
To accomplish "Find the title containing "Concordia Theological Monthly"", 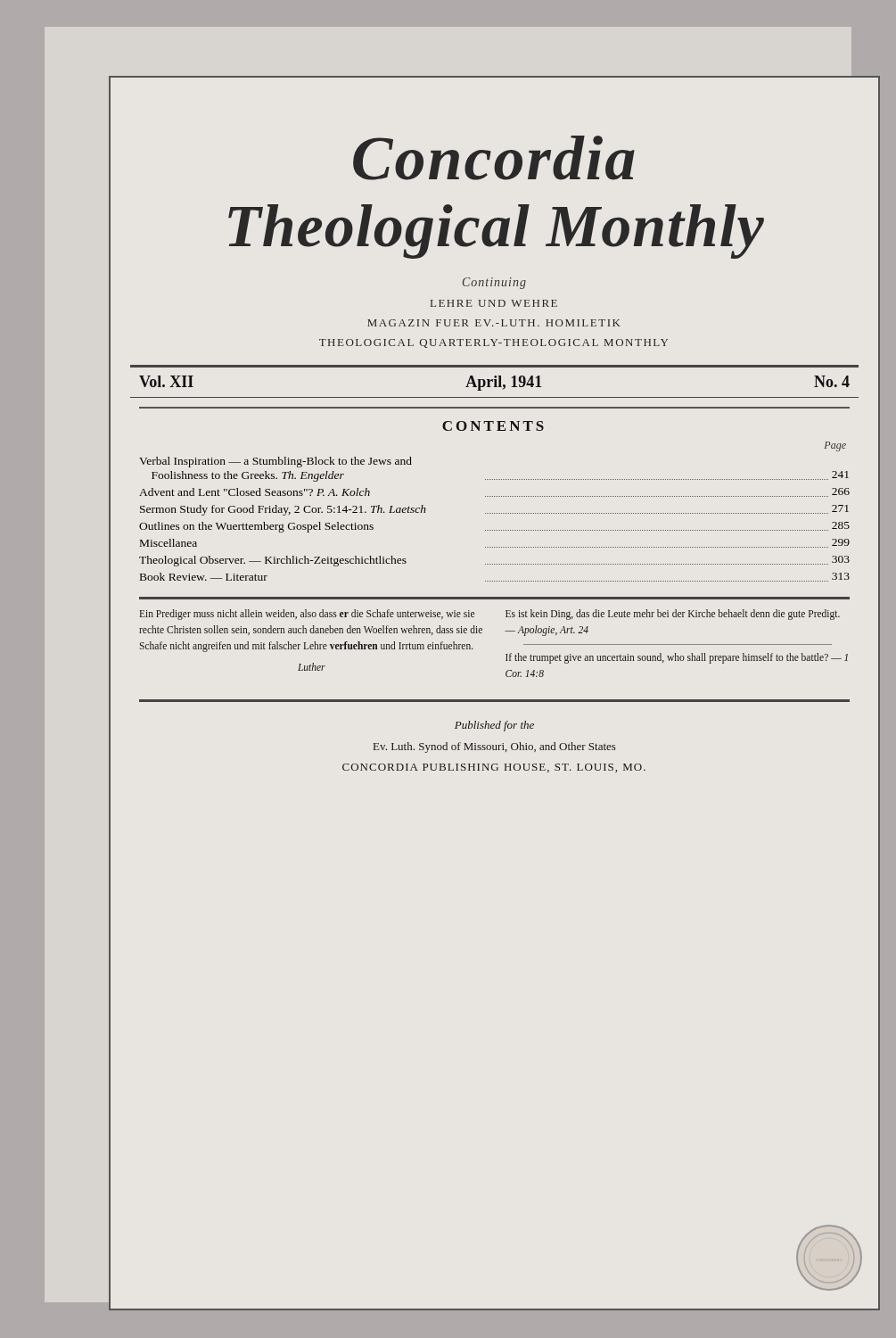I will pos(494,192).
